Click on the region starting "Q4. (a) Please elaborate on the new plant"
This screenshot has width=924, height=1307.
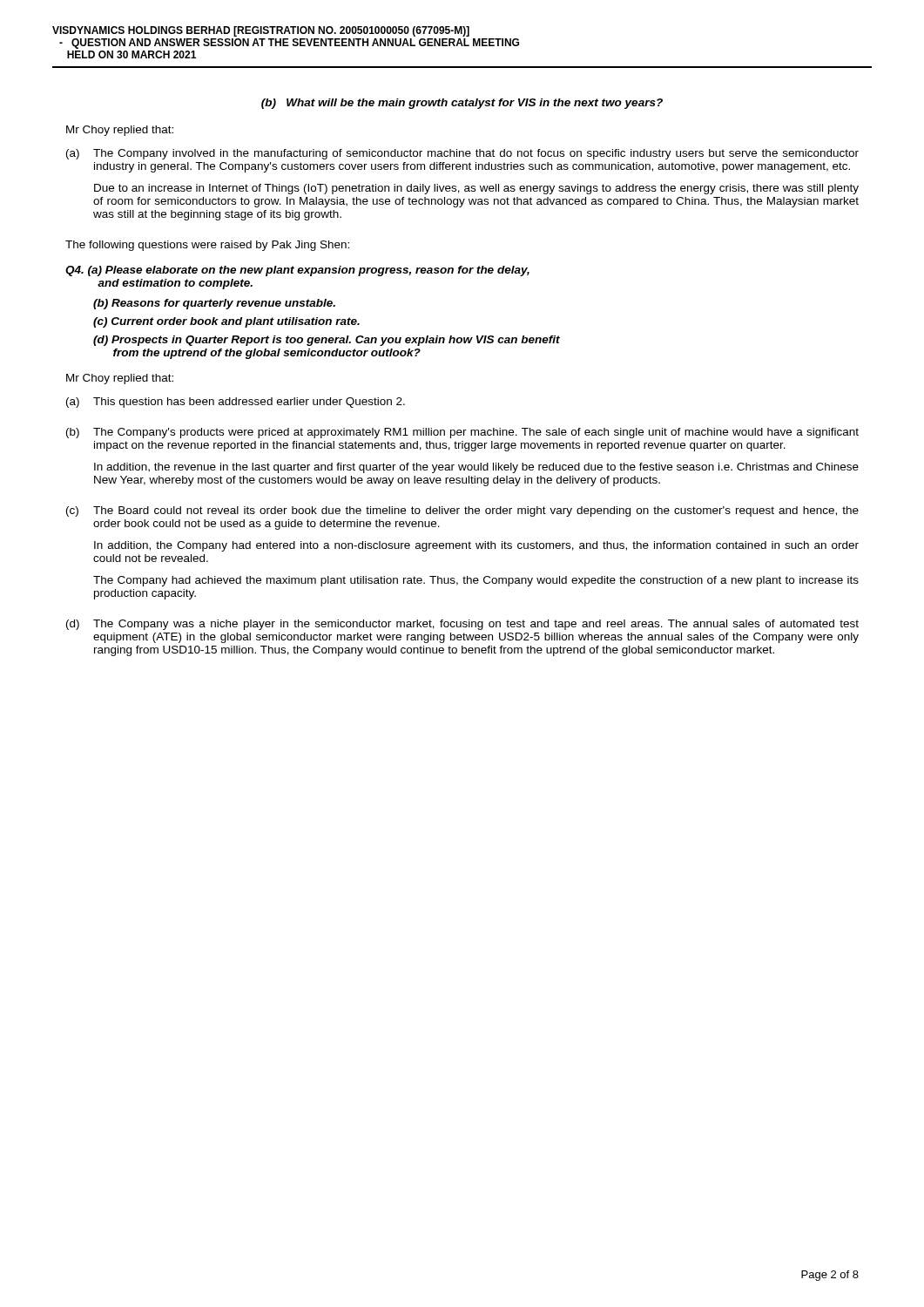(x=298, y=276)
